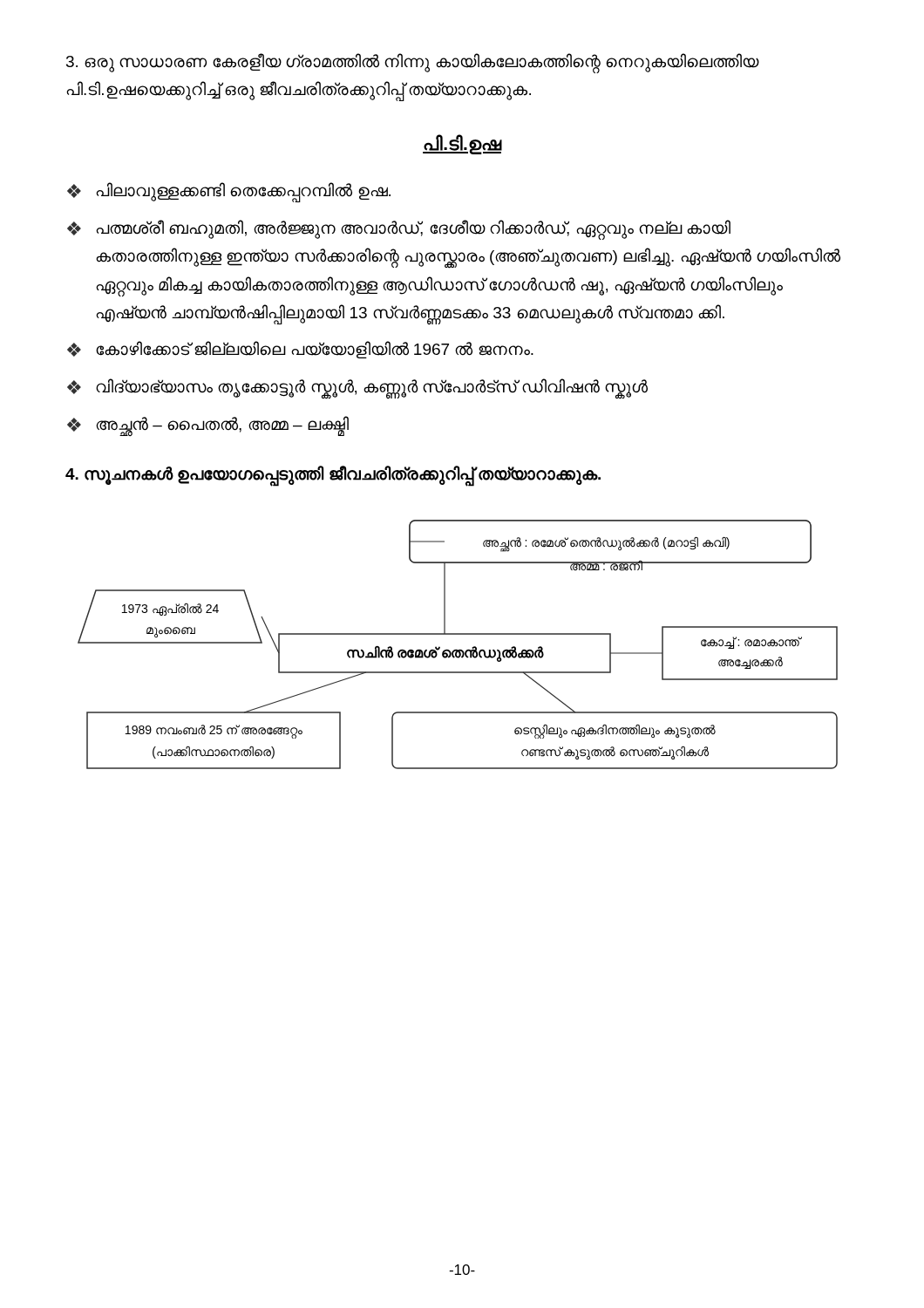Screen dimensions: 1308x924
Task: Point to the region starting "4. സൂചനകൾ ഉപയോഗപ്പെടുത്തി ജീവചരിത്രക്കുറിപ്പ് തയ്യാറാക്കുക."
Action: click(x=334, y=474)
